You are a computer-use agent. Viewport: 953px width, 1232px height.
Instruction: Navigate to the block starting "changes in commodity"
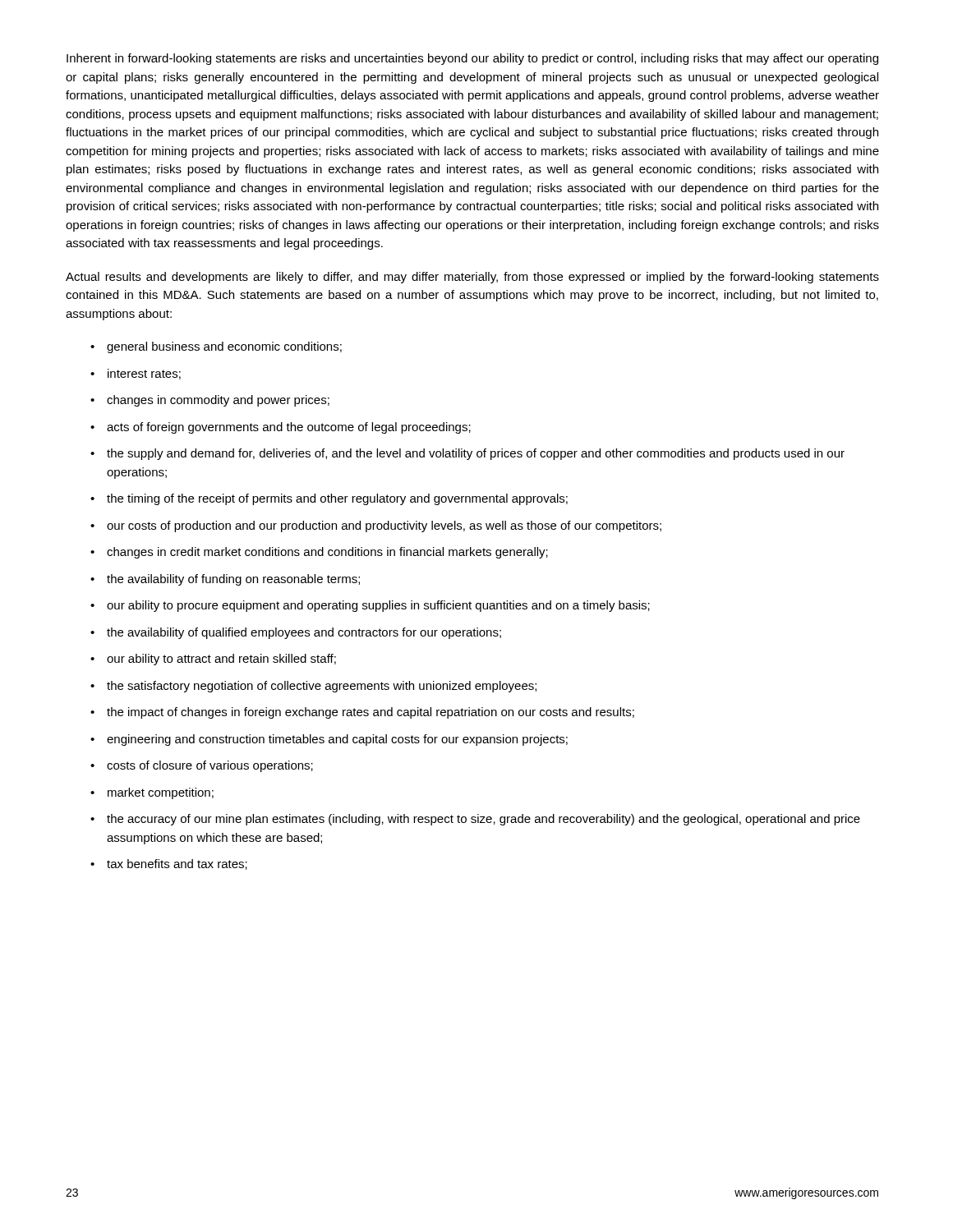pos(210,401)
